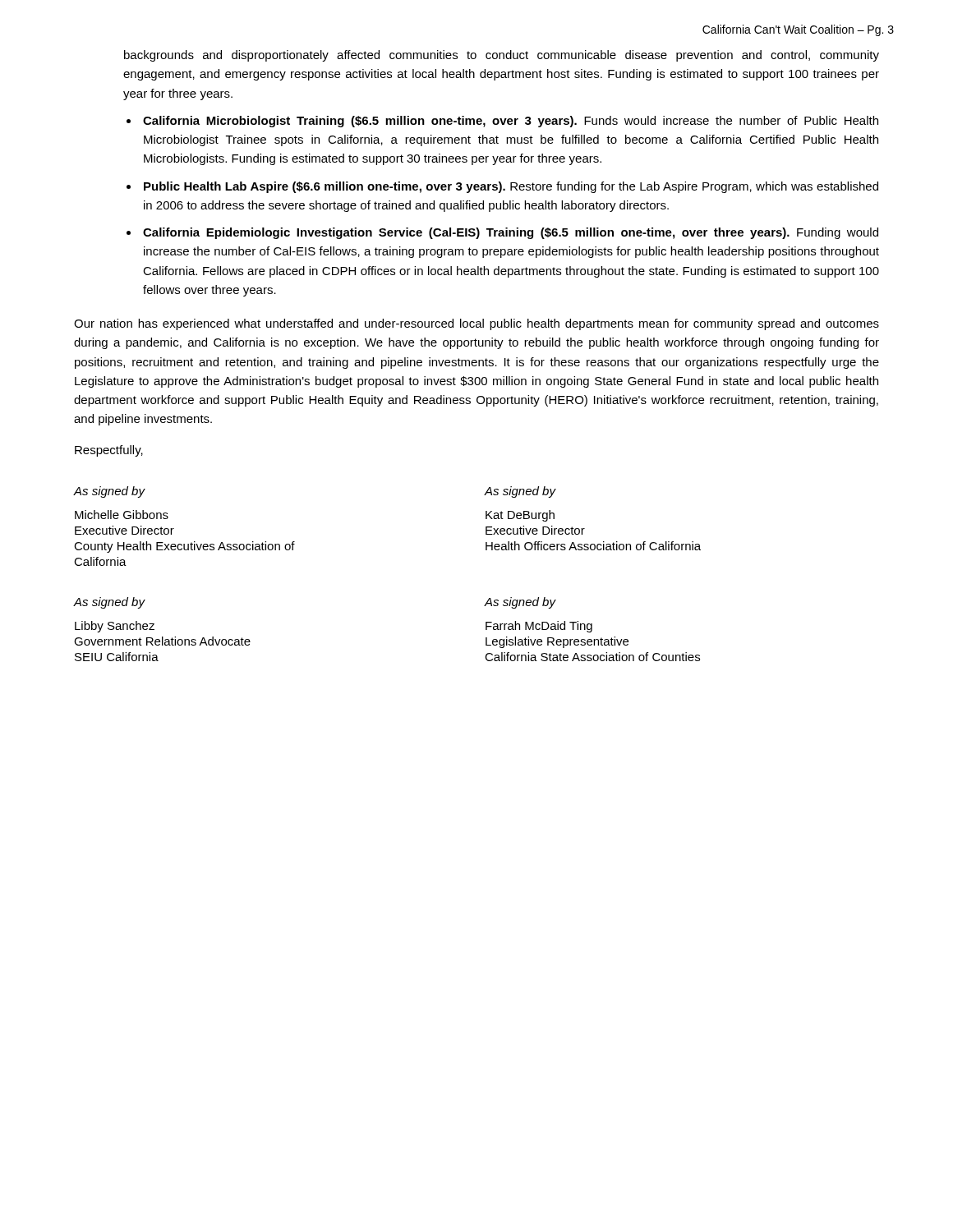Find the text block that says "Libby Sanchez Government Relations Advocate"
The width and height of the screenshot is (953, 1232).
(x=115, y=627)
